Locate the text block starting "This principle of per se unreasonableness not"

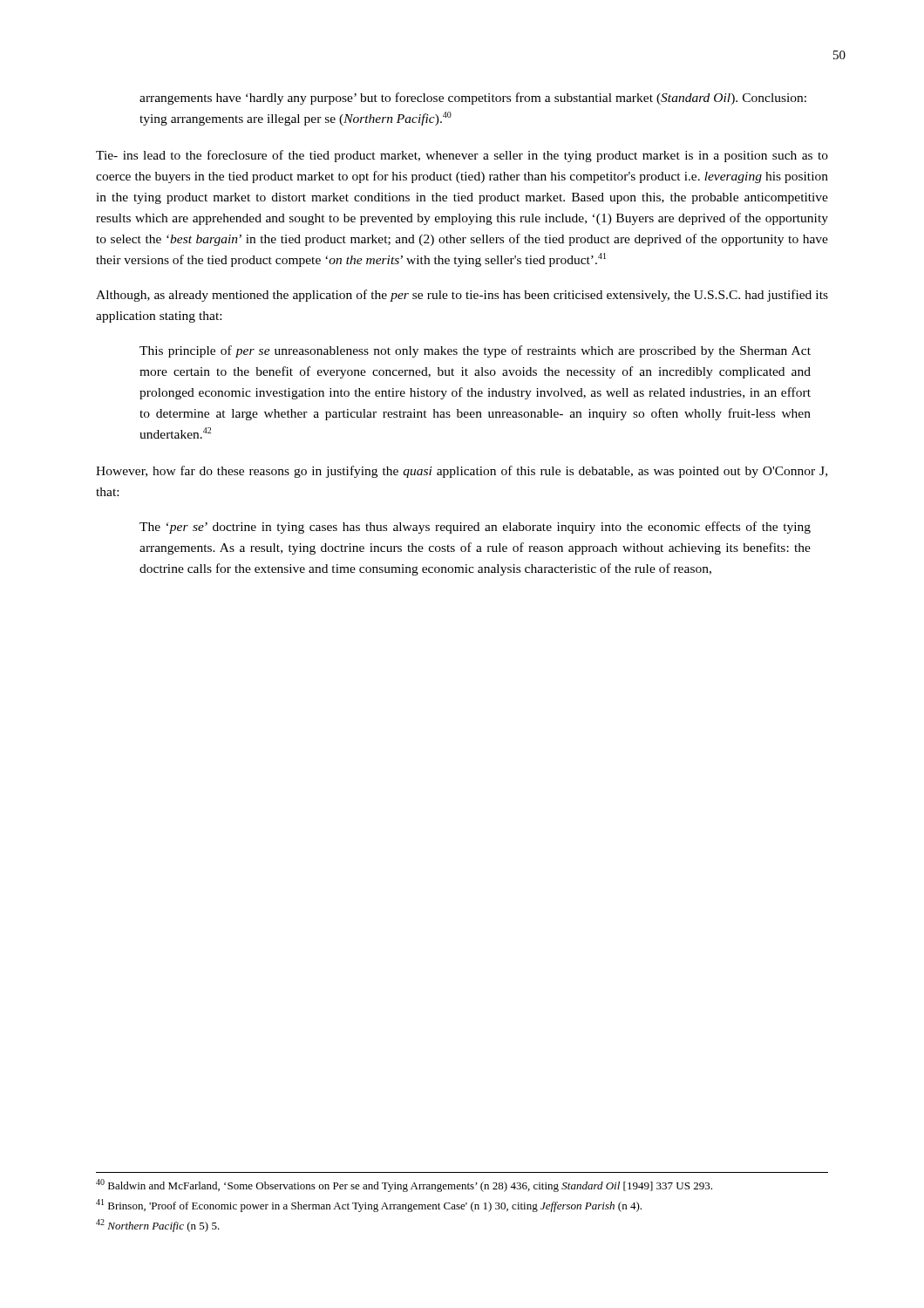tap(475, 393)
